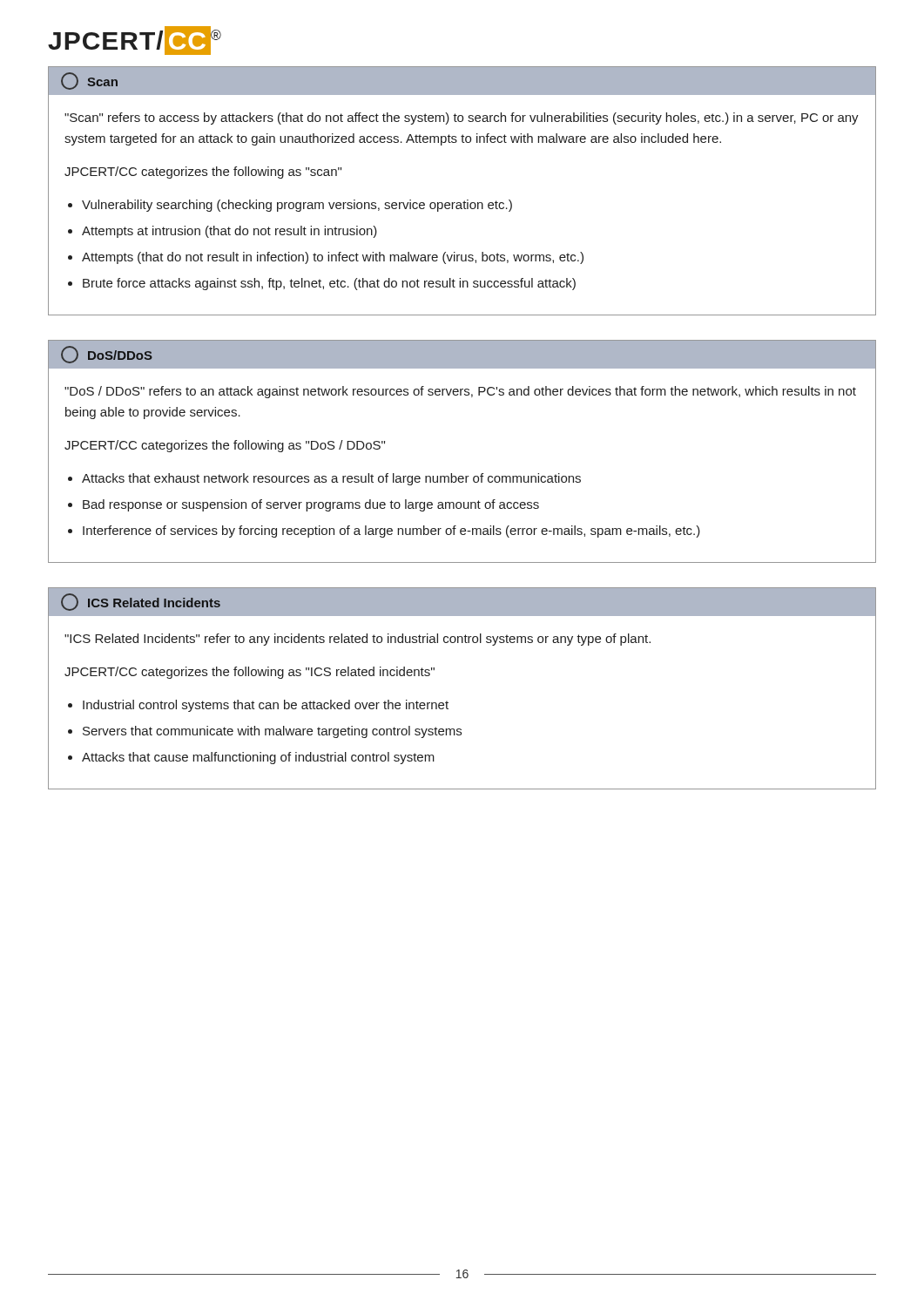Click on the text block that reads ""Scan" refers to access by"
The width and height of the screenshot is (924, 1307).
[x=462, y=128]
